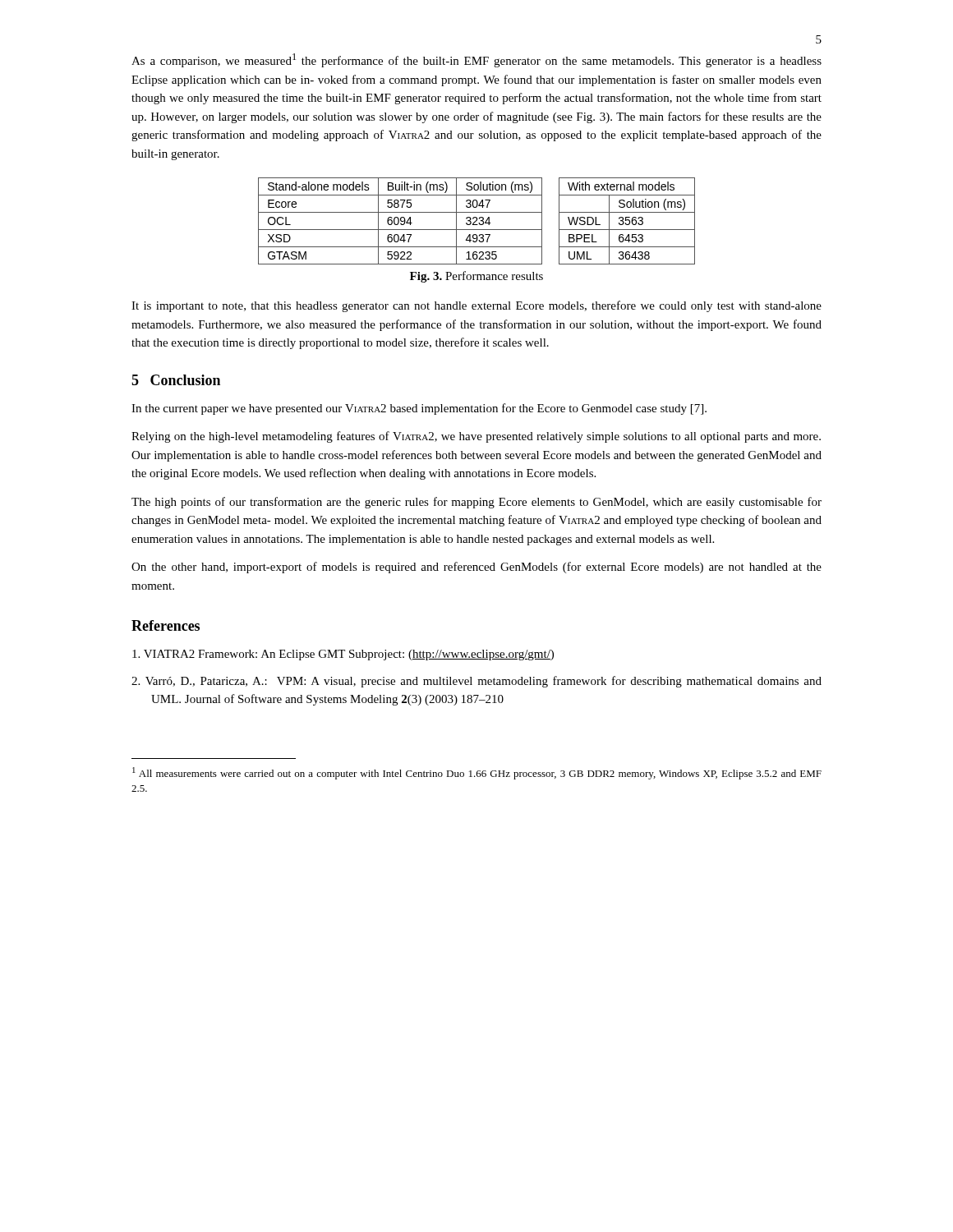Select the text block containing "In the current paper we have presented our"
This screenshot has height=1232, width=953.
476,408
